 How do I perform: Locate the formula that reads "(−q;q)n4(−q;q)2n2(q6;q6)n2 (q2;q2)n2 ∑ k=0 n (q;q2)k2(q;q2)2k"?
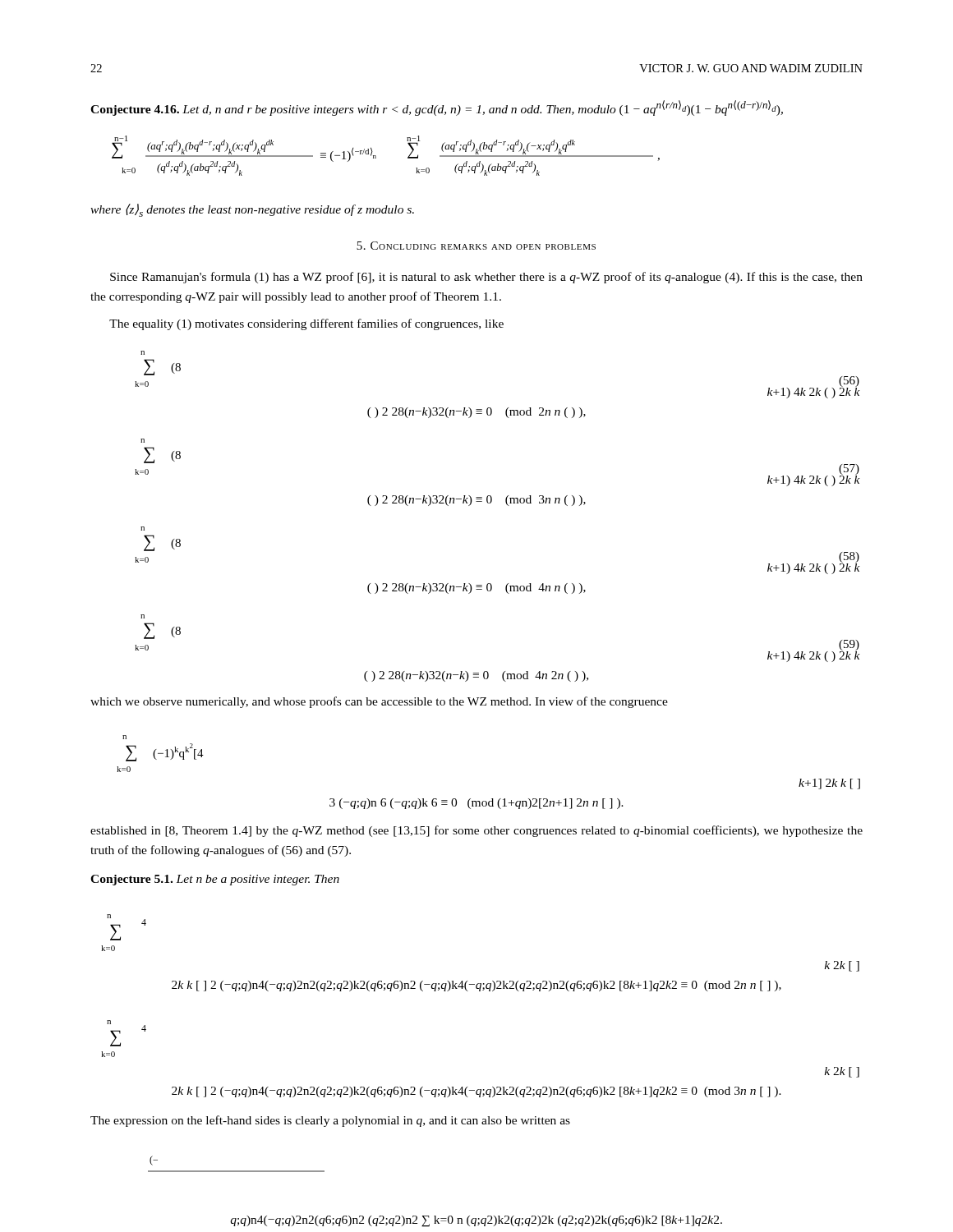154,1161
